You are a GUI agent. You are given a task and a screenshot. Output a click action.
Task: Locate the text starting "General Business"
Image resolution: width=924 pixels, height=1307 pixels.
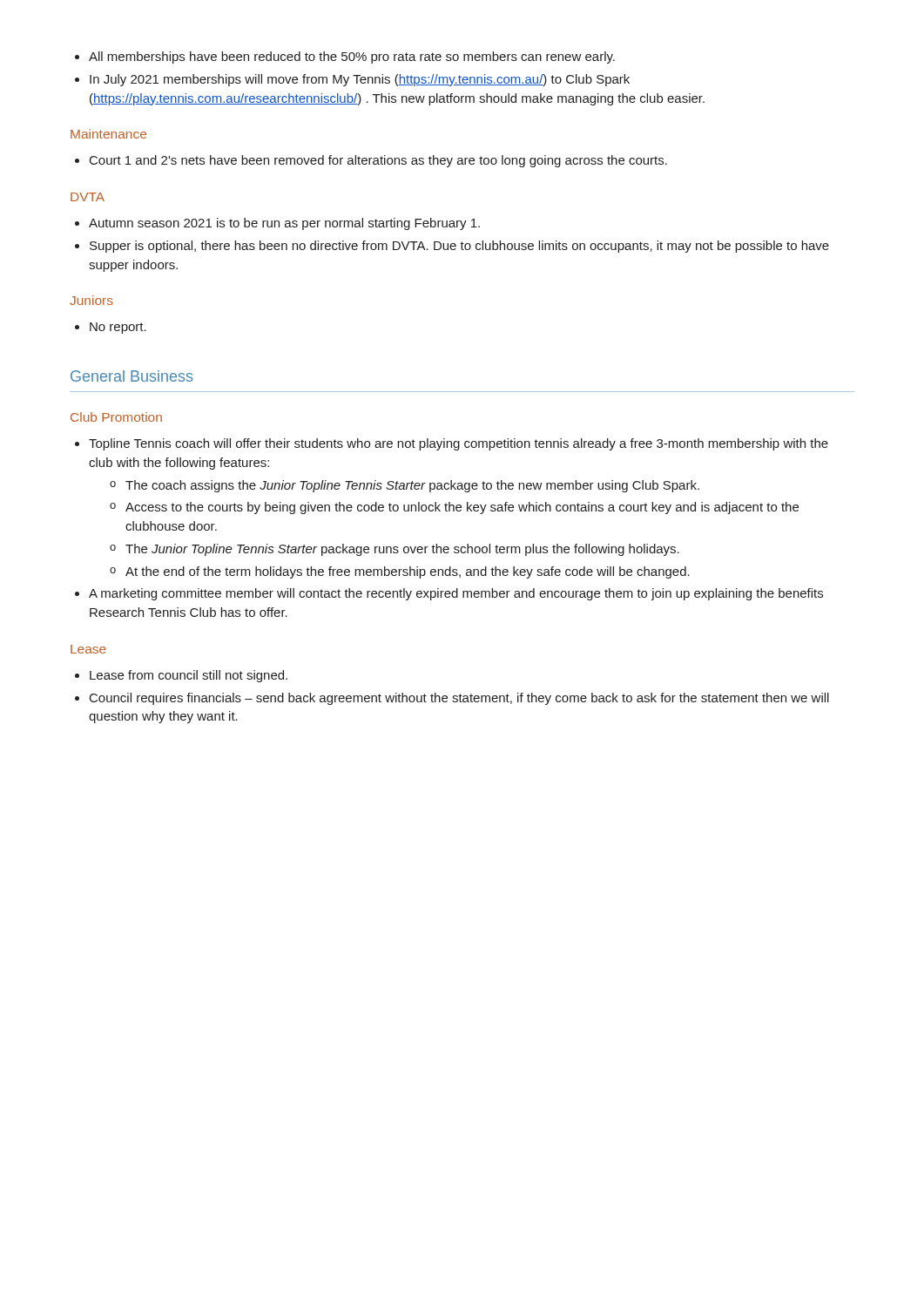point(462,380)
